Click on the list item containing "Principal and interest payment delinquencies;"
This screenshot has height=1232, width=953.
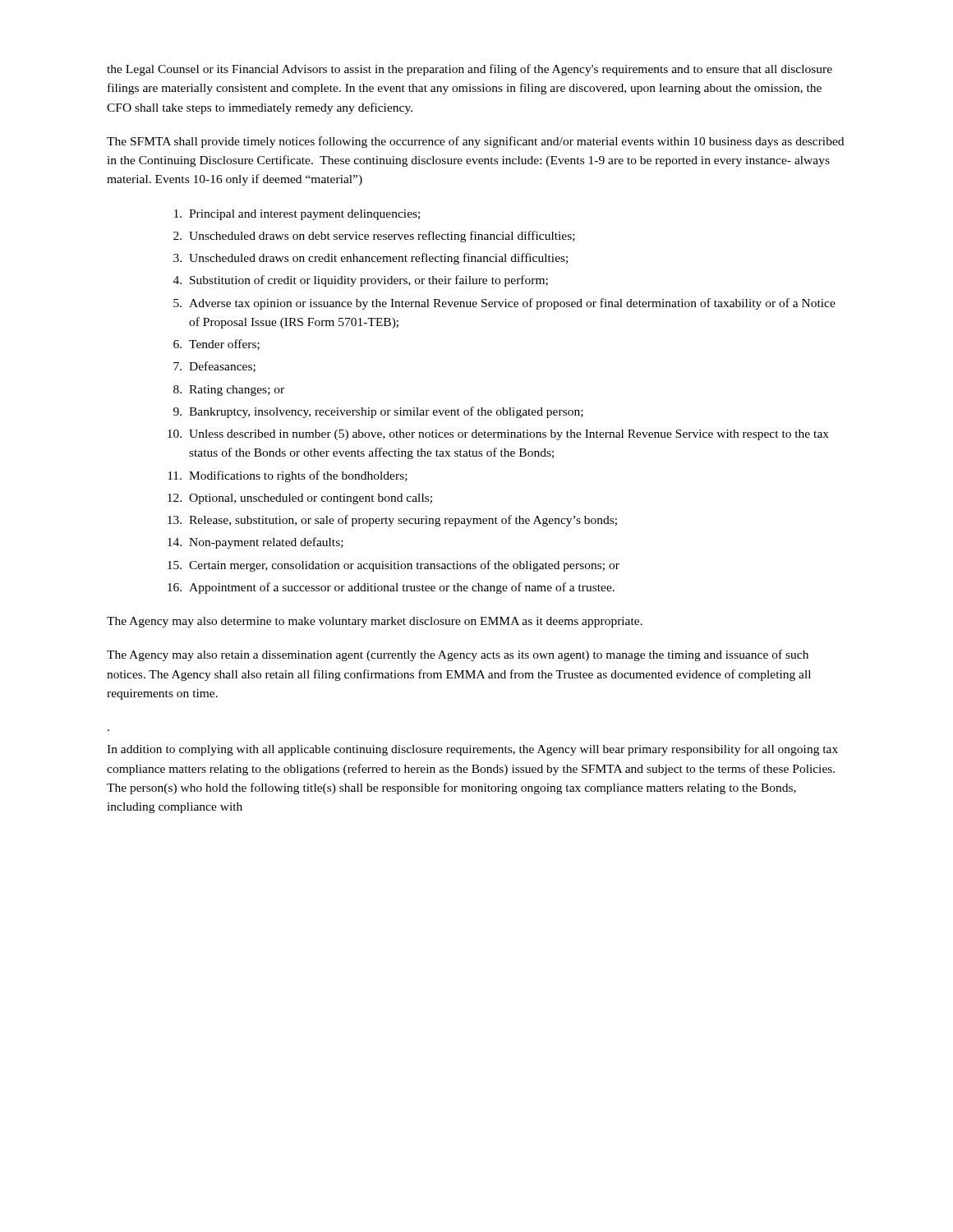[297, 215]
